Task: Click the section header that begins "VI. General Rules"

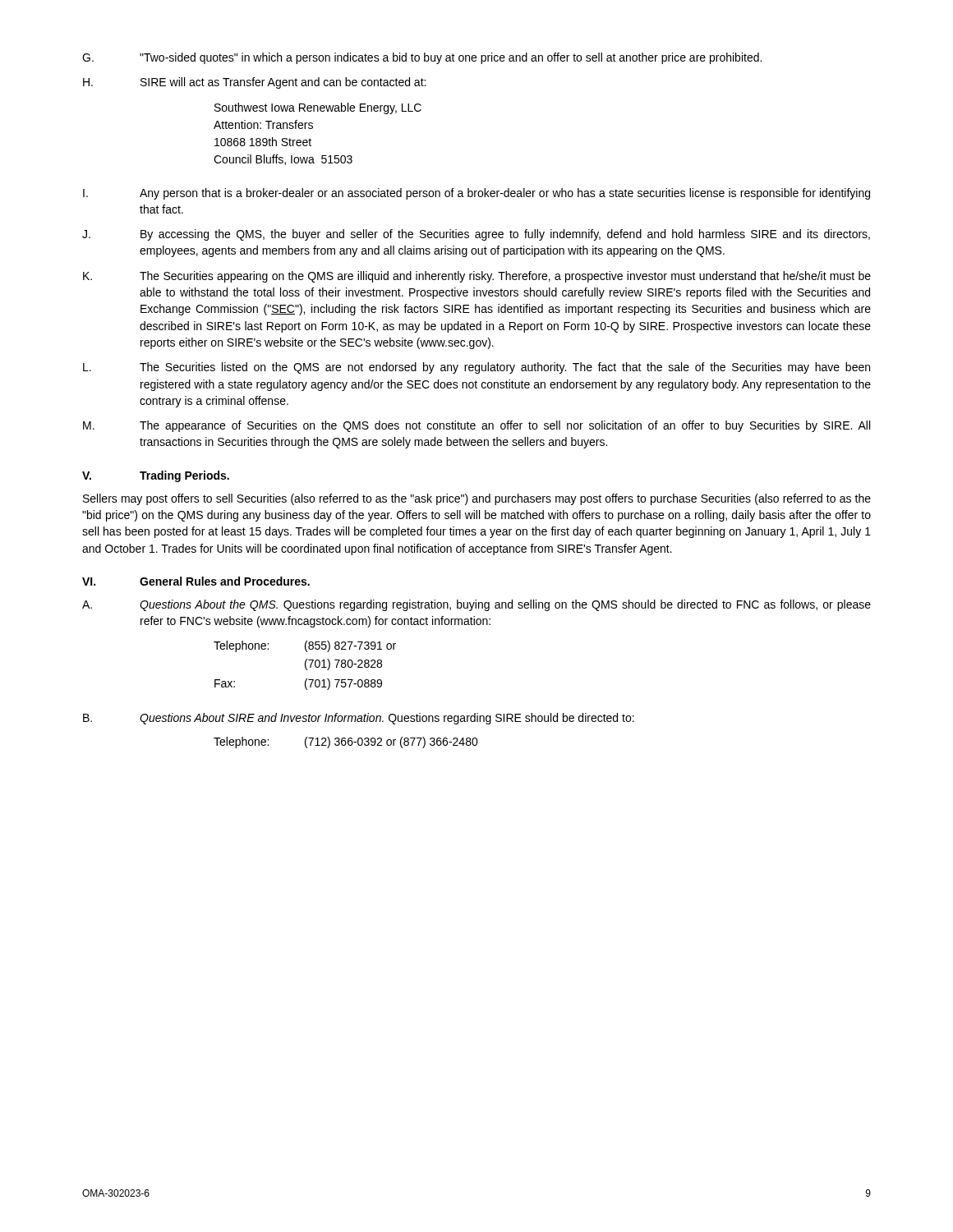Action: click(x=196, y=581)
